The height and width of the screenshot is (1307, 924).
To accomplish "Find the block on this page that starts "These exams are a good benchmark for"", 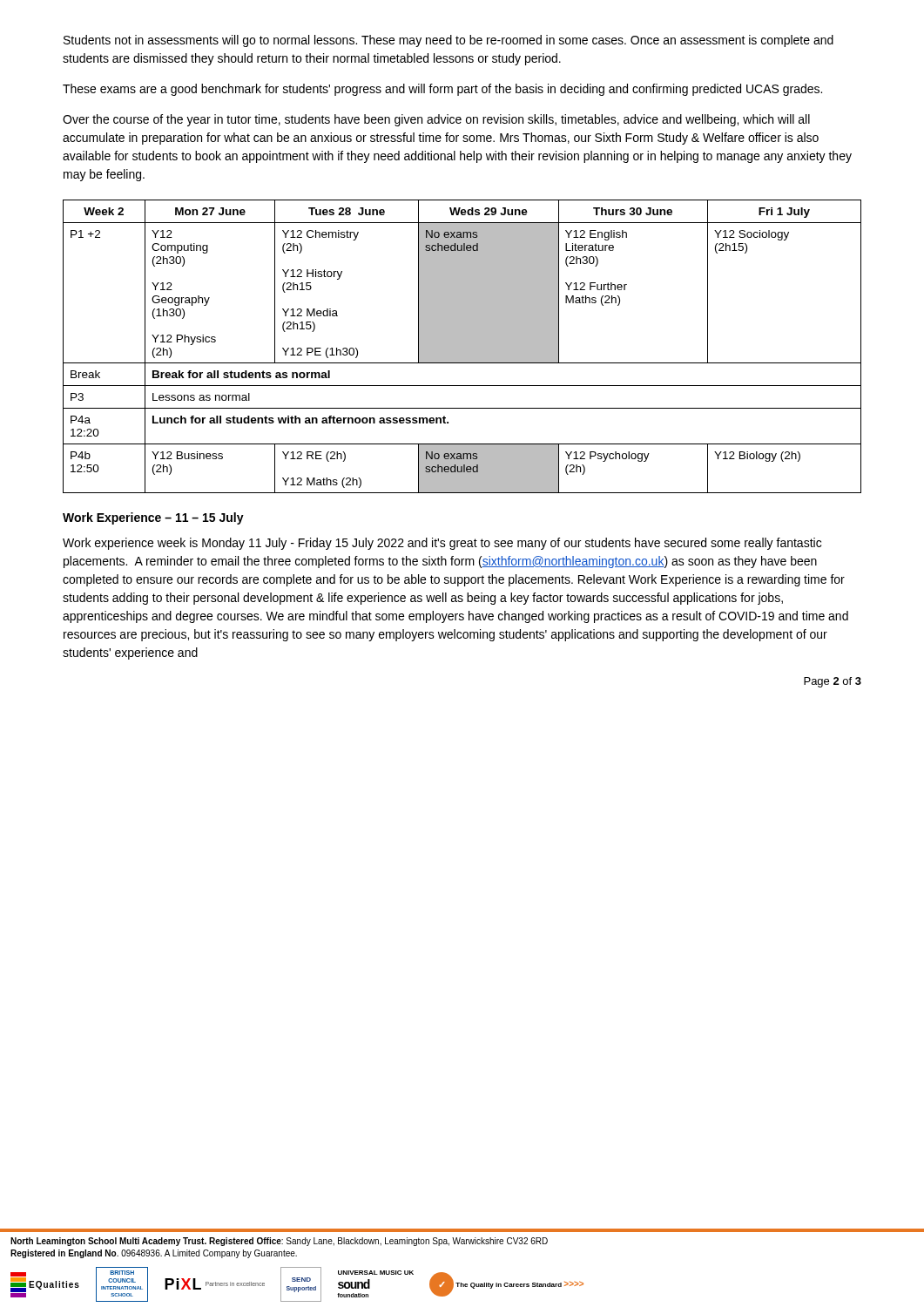I will (x=462, y=89).
